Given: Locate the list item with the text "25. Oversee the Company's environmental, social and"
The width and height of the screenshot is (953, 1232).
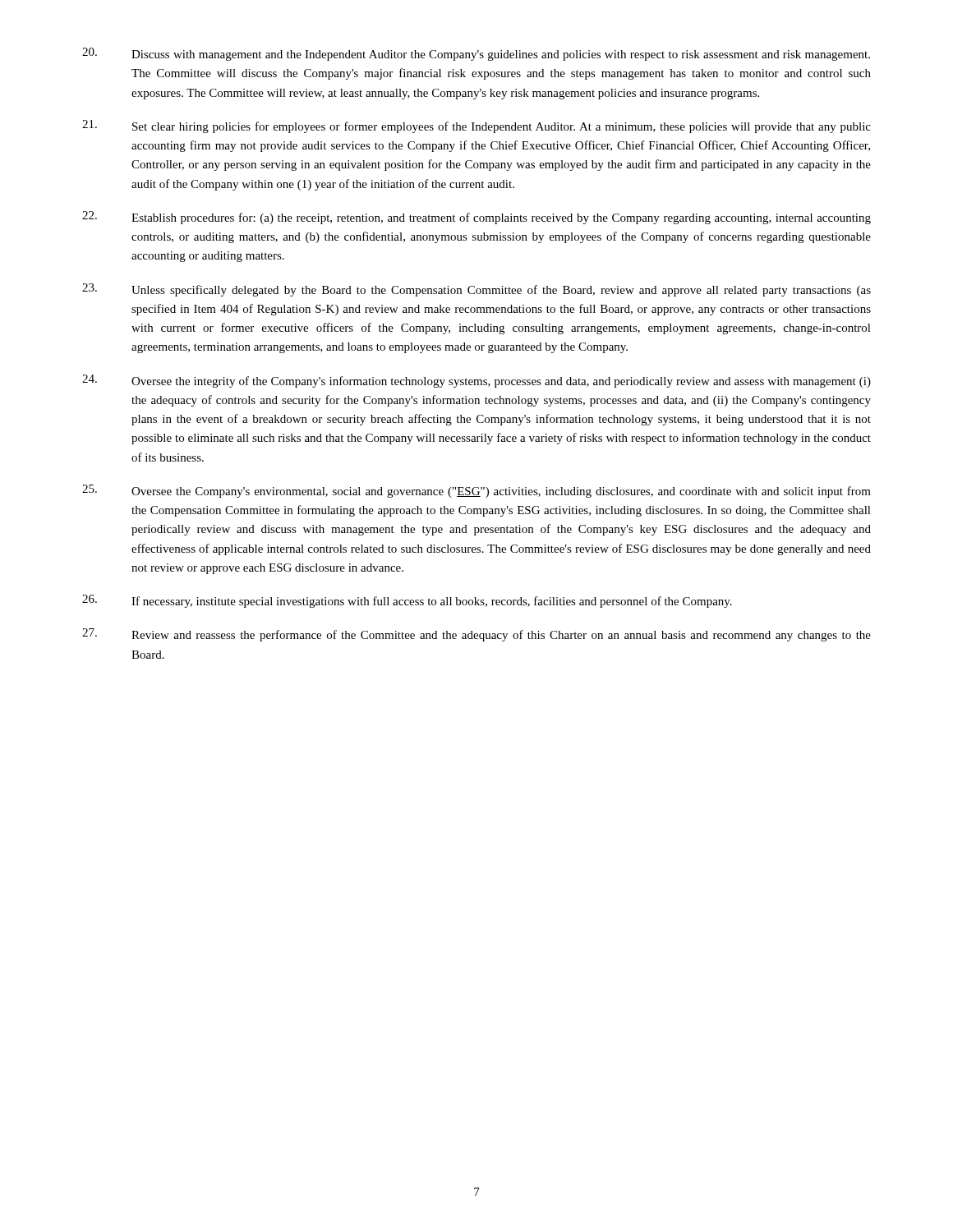Looking at the screenshot, I should pos(476,530).
